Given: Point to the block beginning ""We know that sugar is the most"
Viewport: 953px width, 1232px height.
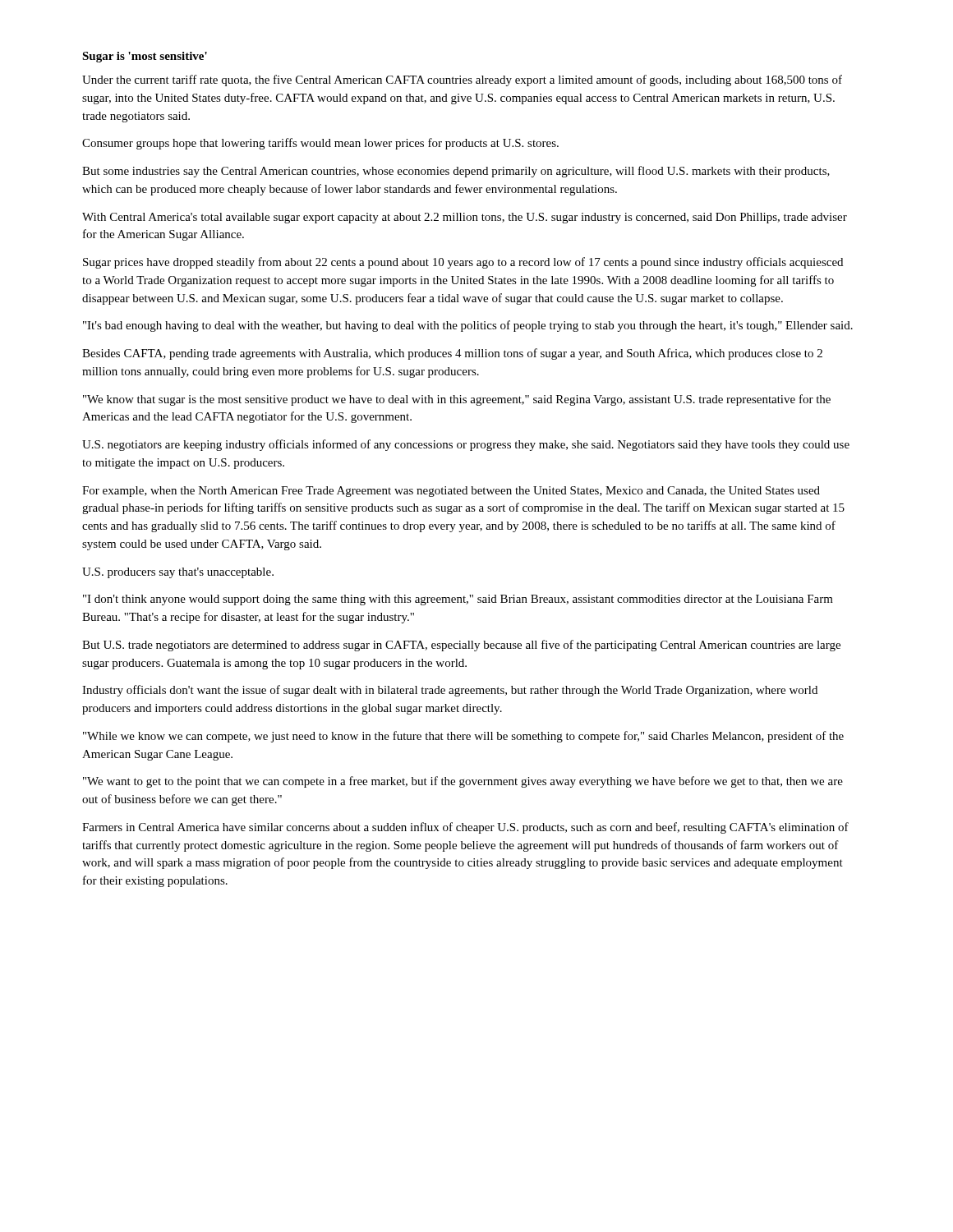Looking at the screenshot, I should (x=457, y=408).
